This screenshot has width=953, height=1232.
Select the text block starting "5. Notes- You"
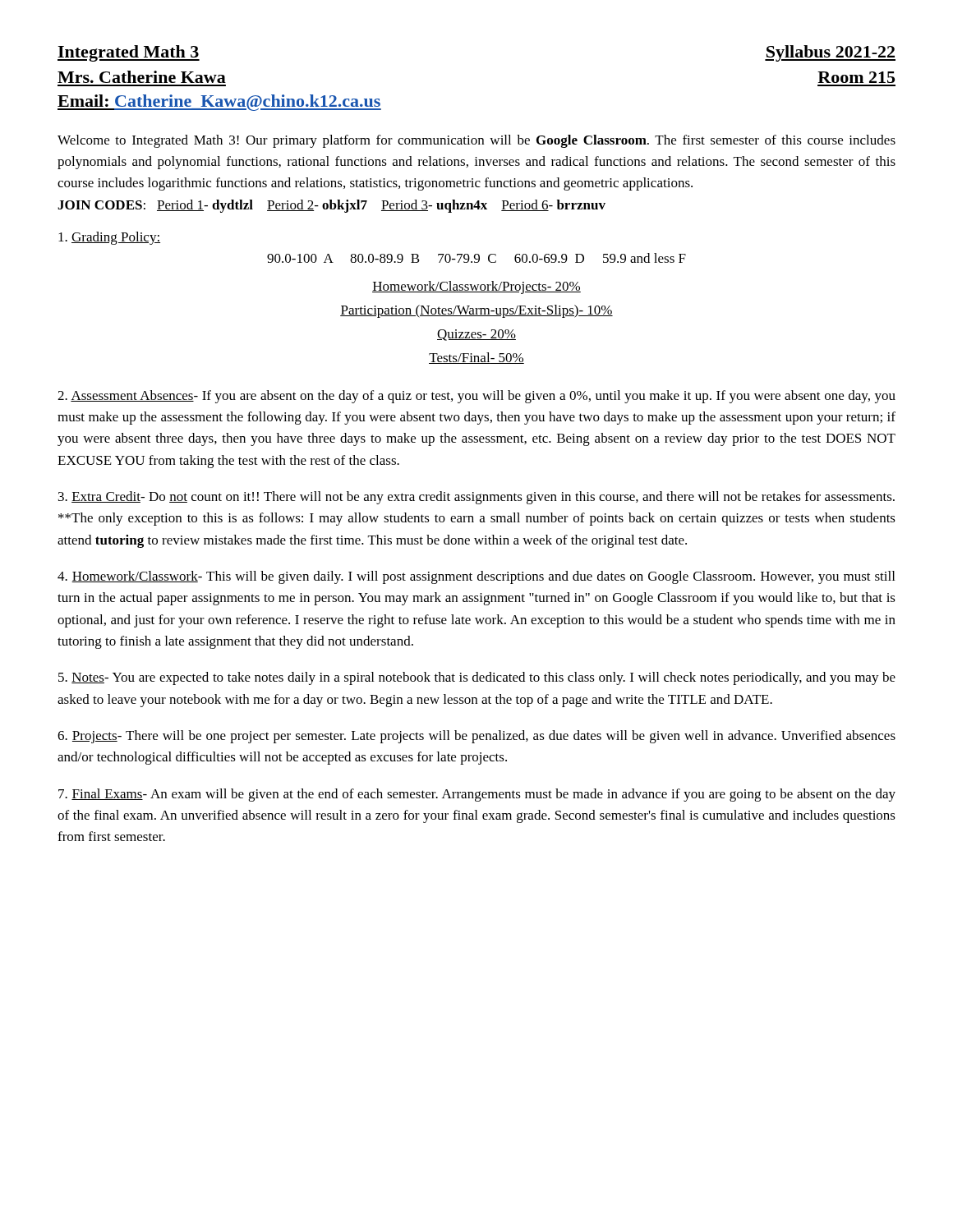click(476, 688)
